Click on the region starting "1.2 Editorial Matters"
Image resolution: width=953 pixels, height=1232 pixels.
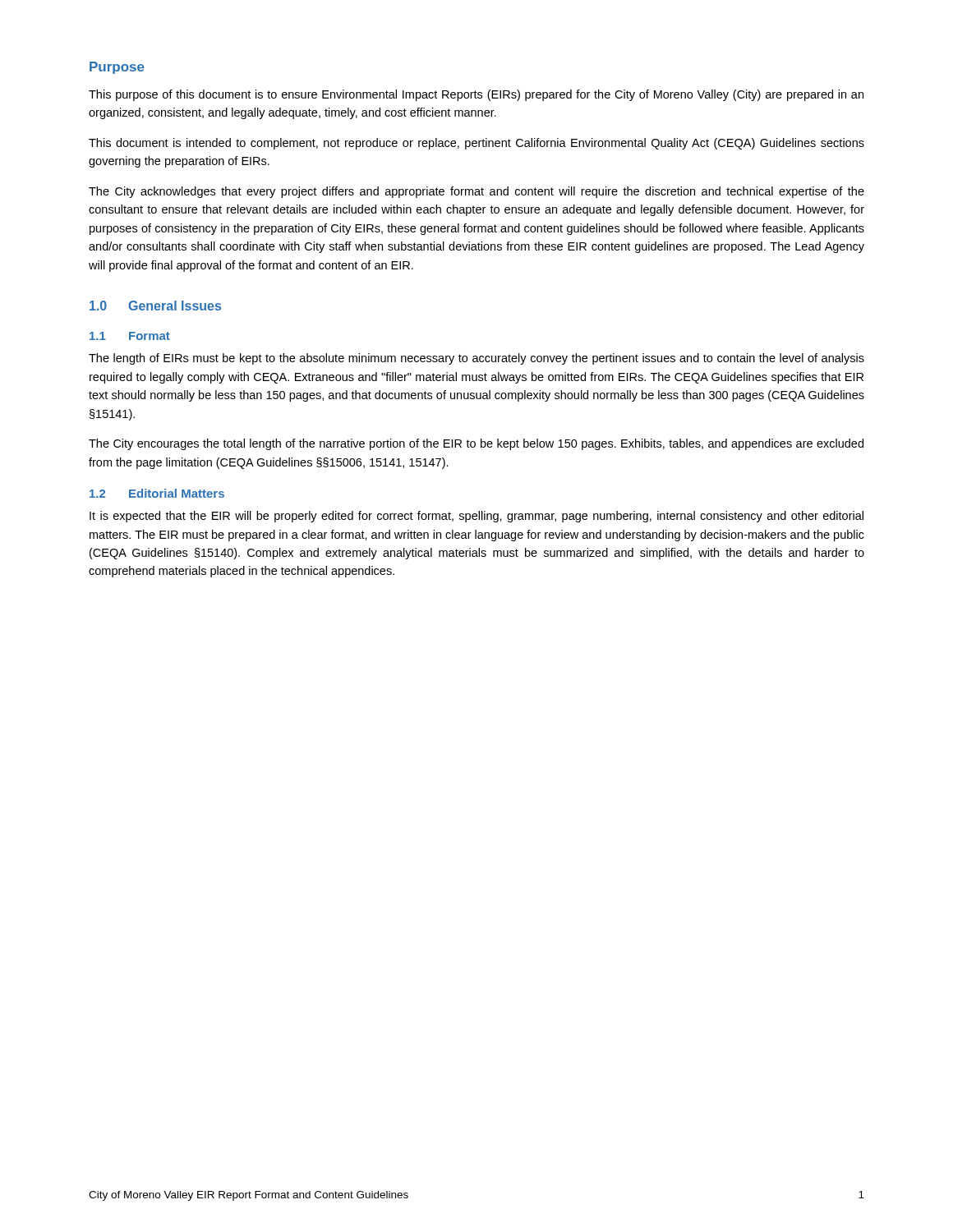157,493
